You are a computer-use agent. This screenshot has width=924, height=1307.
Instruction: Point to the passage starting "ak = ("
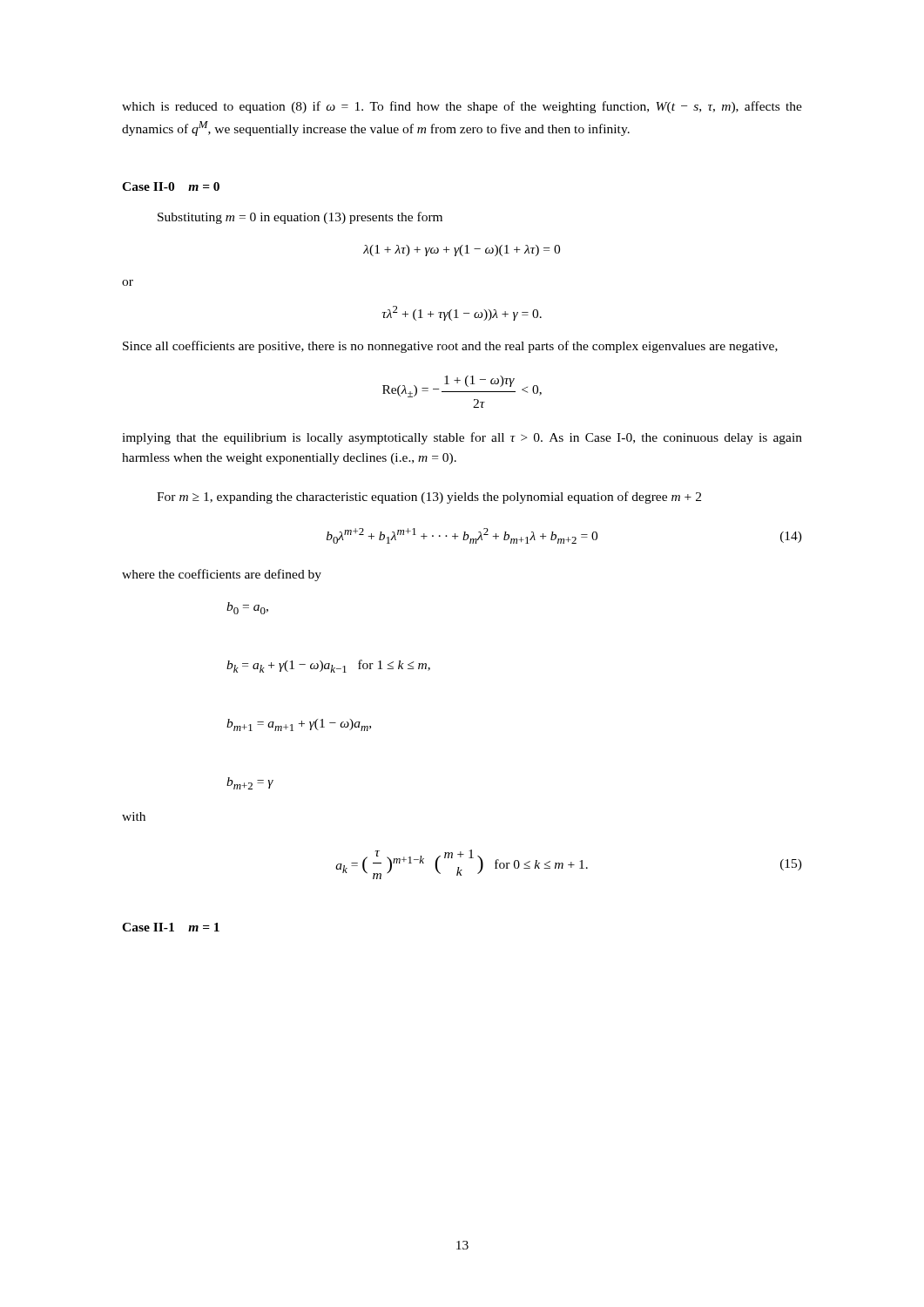[x=462, y=863]
